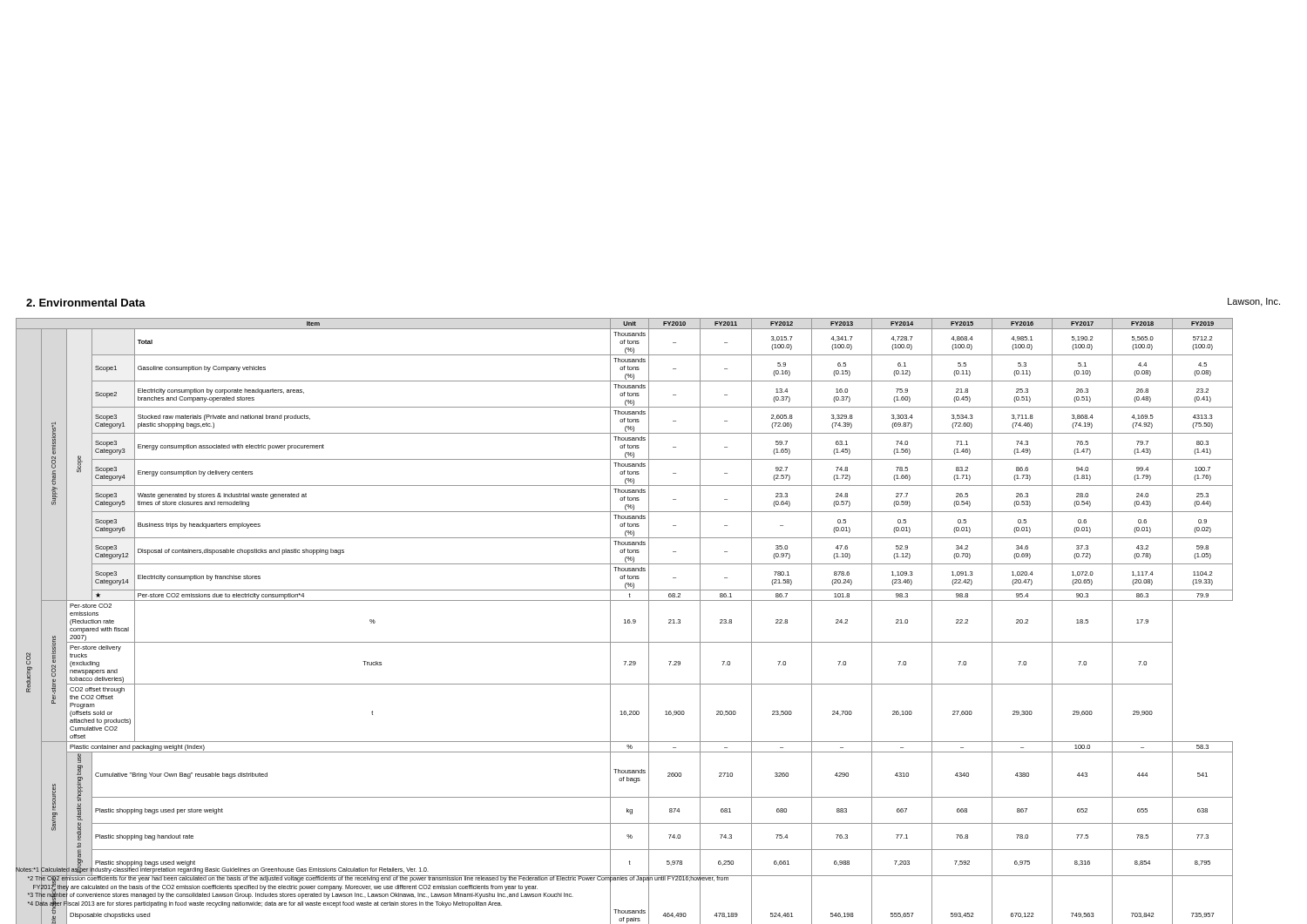Click on the table containing "26.3 (0.53)"
The height and width of the screenshot is (924, 1307).
coord(654,621)
